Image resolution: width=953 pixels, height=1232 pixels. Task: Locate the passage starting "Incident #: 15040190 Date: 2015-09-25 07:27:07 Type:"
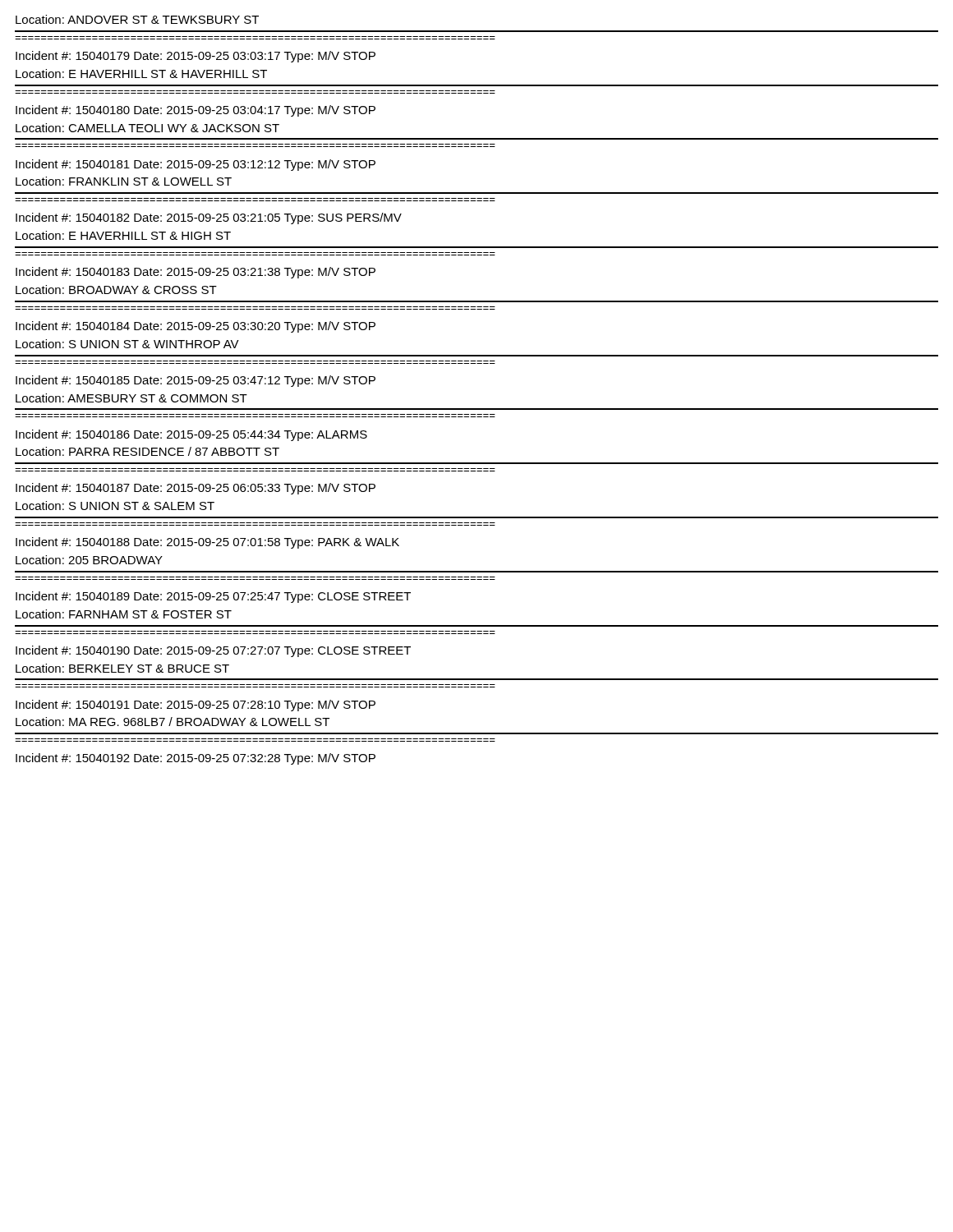[213, 651]
